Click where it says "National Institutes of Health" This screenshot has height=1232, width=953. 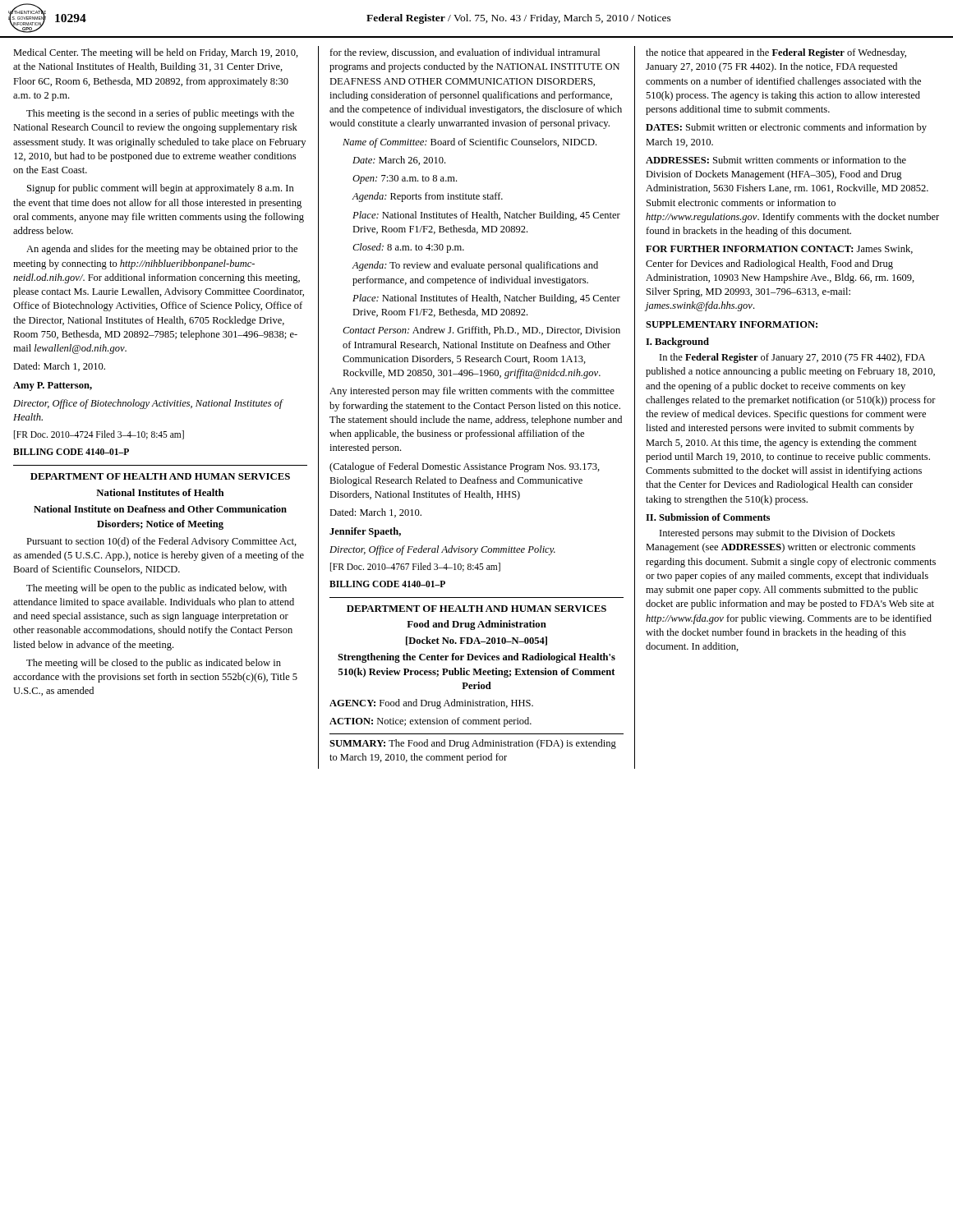pyautogui.click(x=160, y=492)
